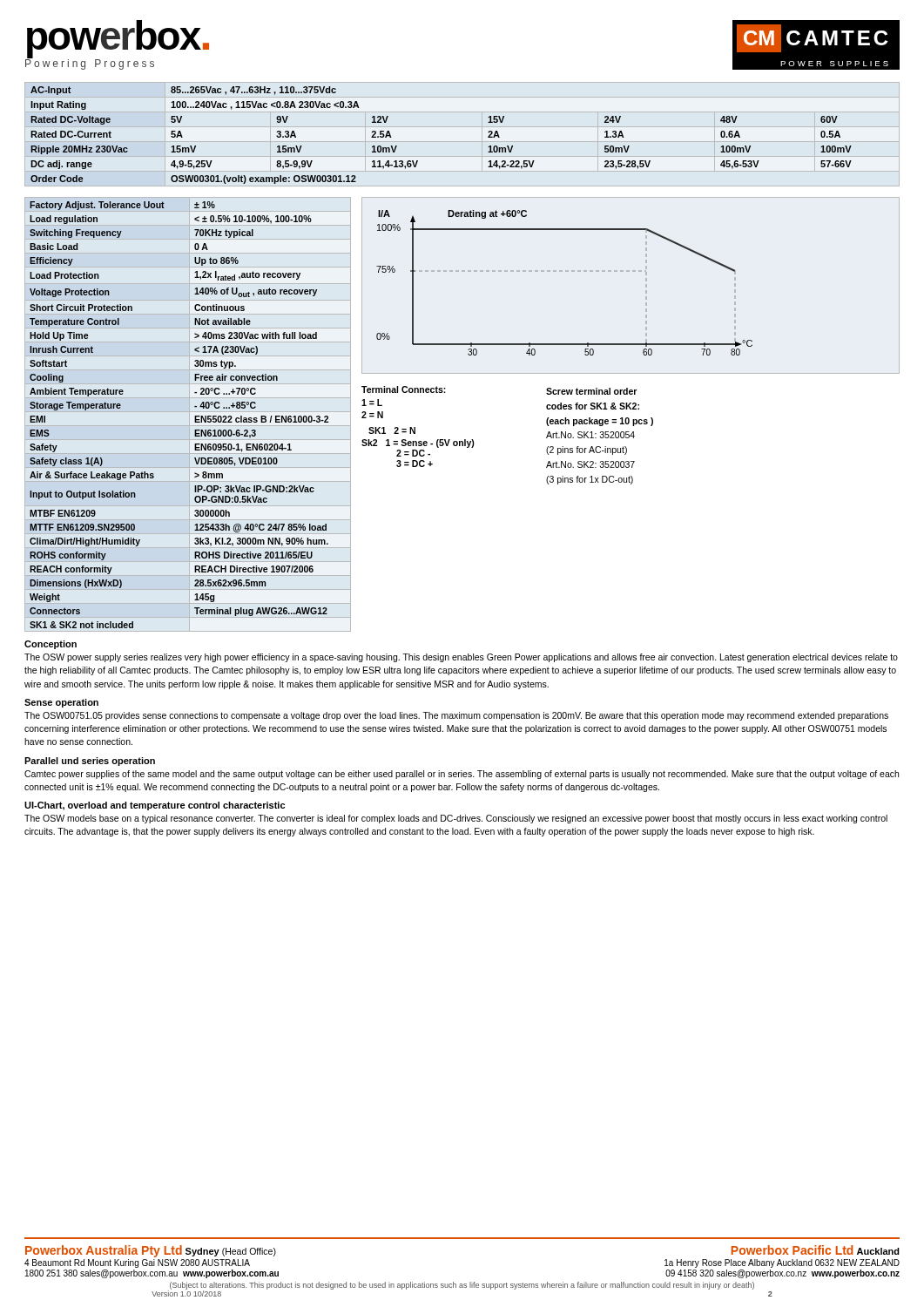The height and width of the screenshot is (1307, 924).
Task: Point to the block beginning "The OSW power supply series realizes very"
Action: (461, 670)
